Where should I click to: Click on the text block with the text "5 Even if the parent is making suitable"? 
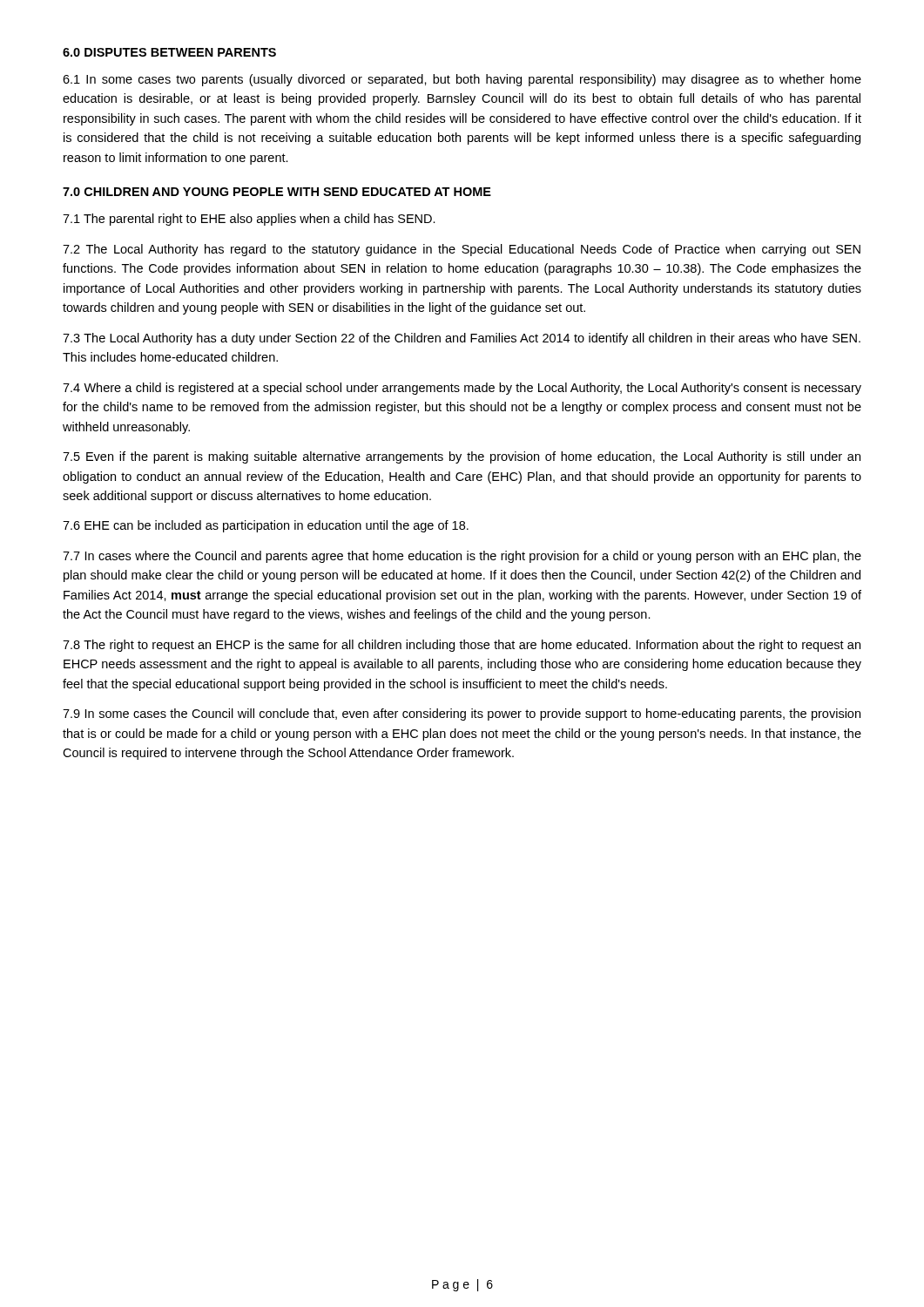[x=462, y=476]
